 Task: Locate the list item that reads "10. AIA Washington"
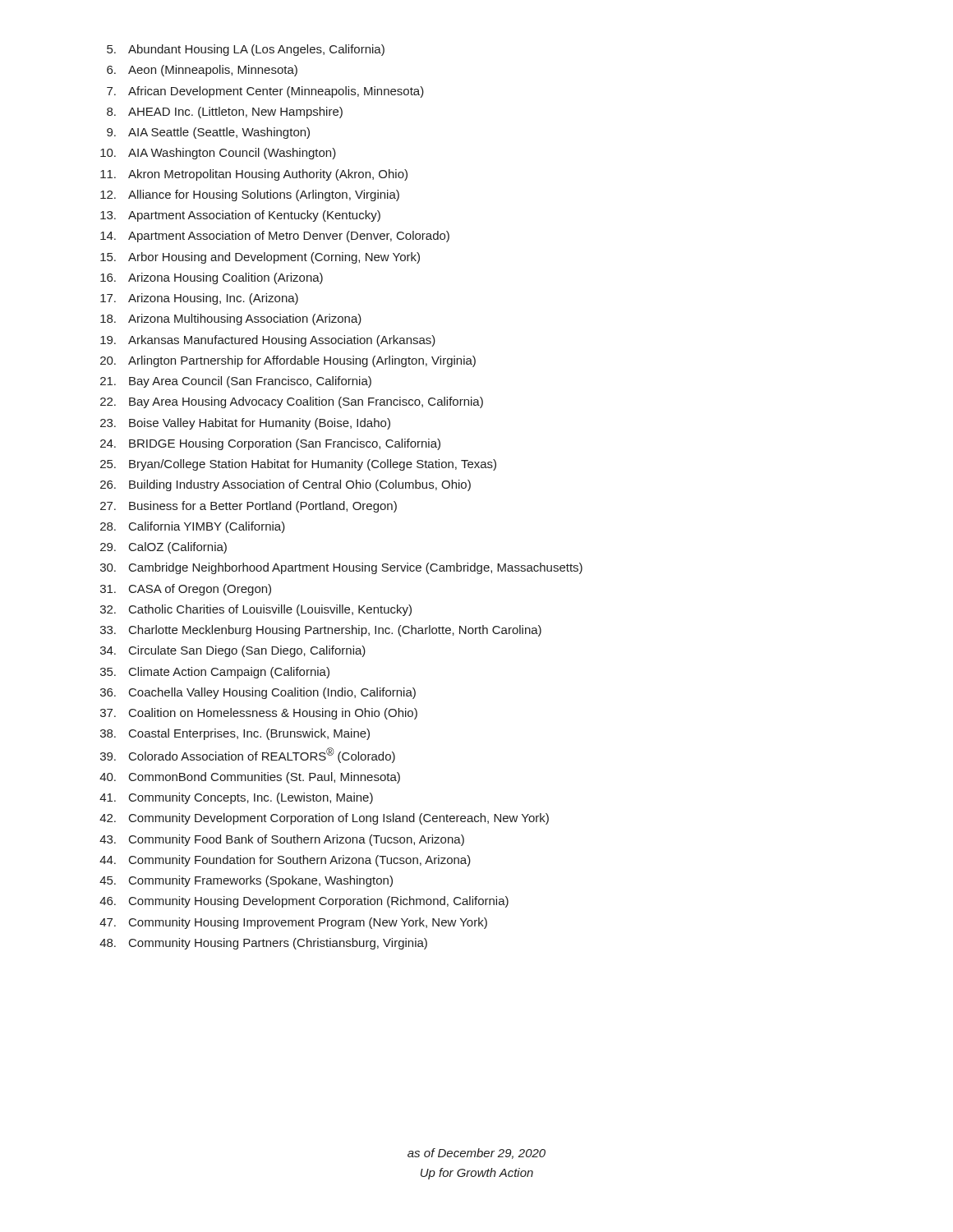pos(205,153)
